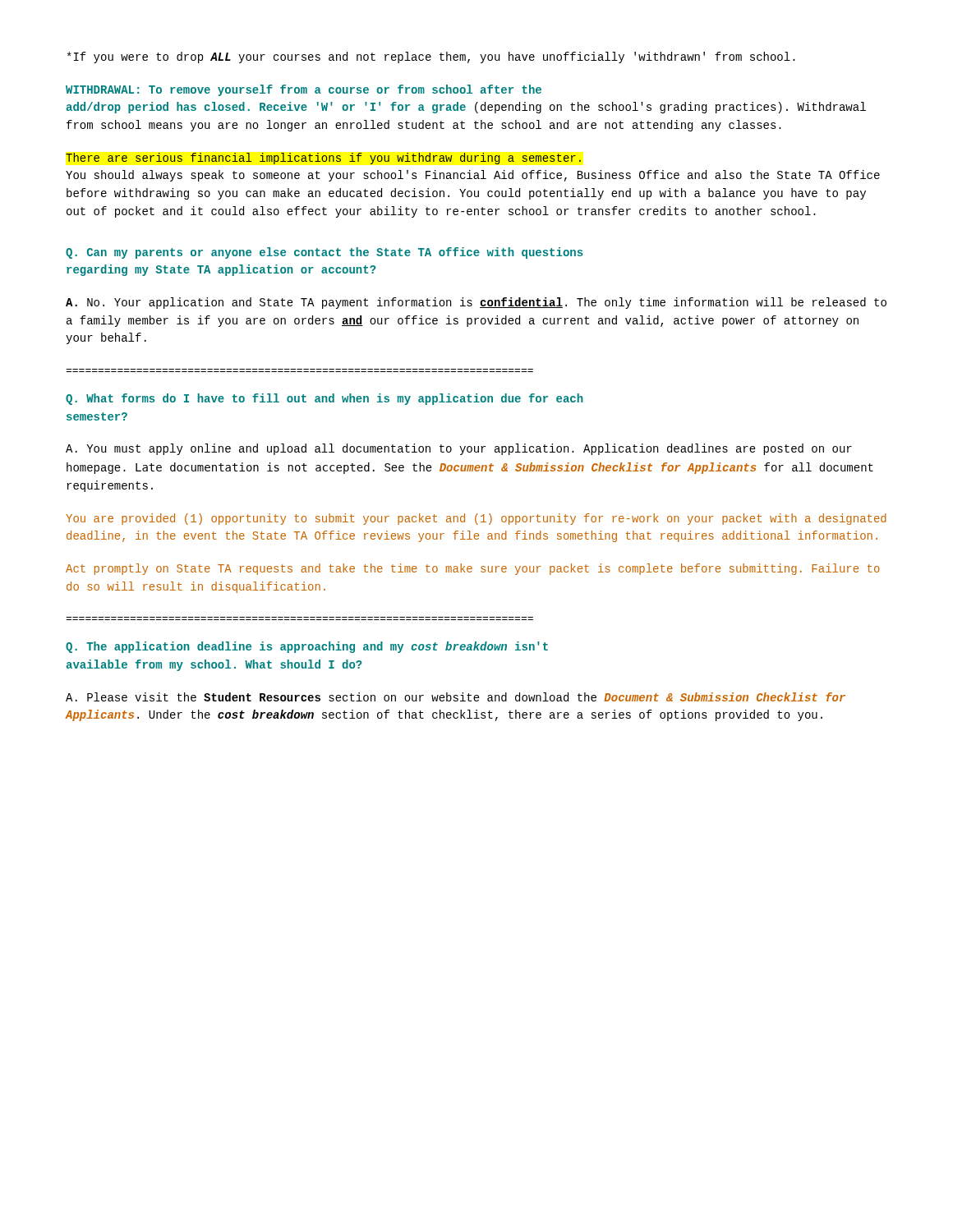Click on the text starting "You are provided (1) opportunity to"
The height and width of the screenshot is (1232, 953).
click(476, 528)
